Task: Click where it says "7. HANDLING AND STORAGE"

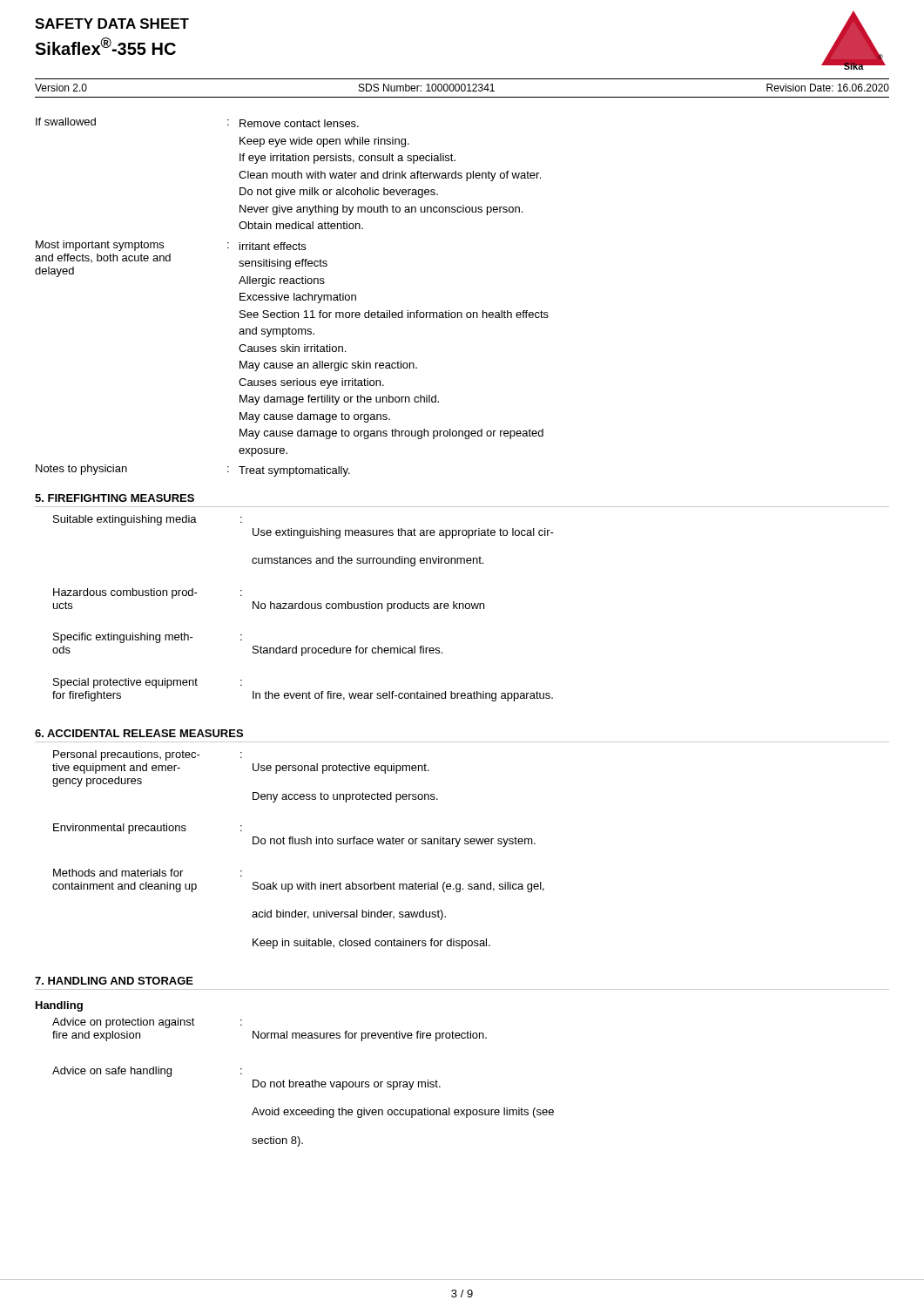Action: [114, 981]
